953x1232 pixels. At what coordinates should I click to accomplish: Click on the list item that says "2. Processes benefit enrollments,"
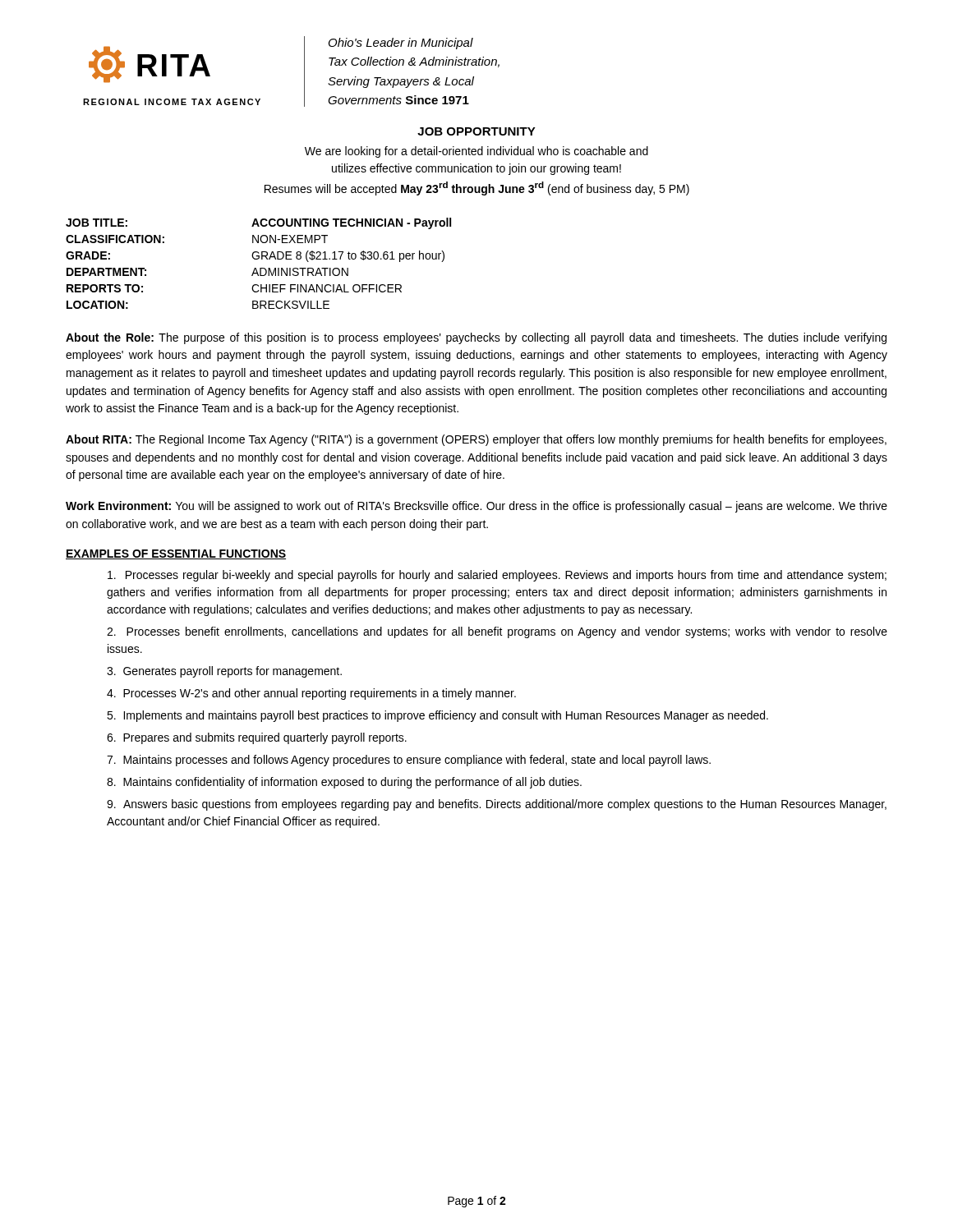[x=497, y=640]
